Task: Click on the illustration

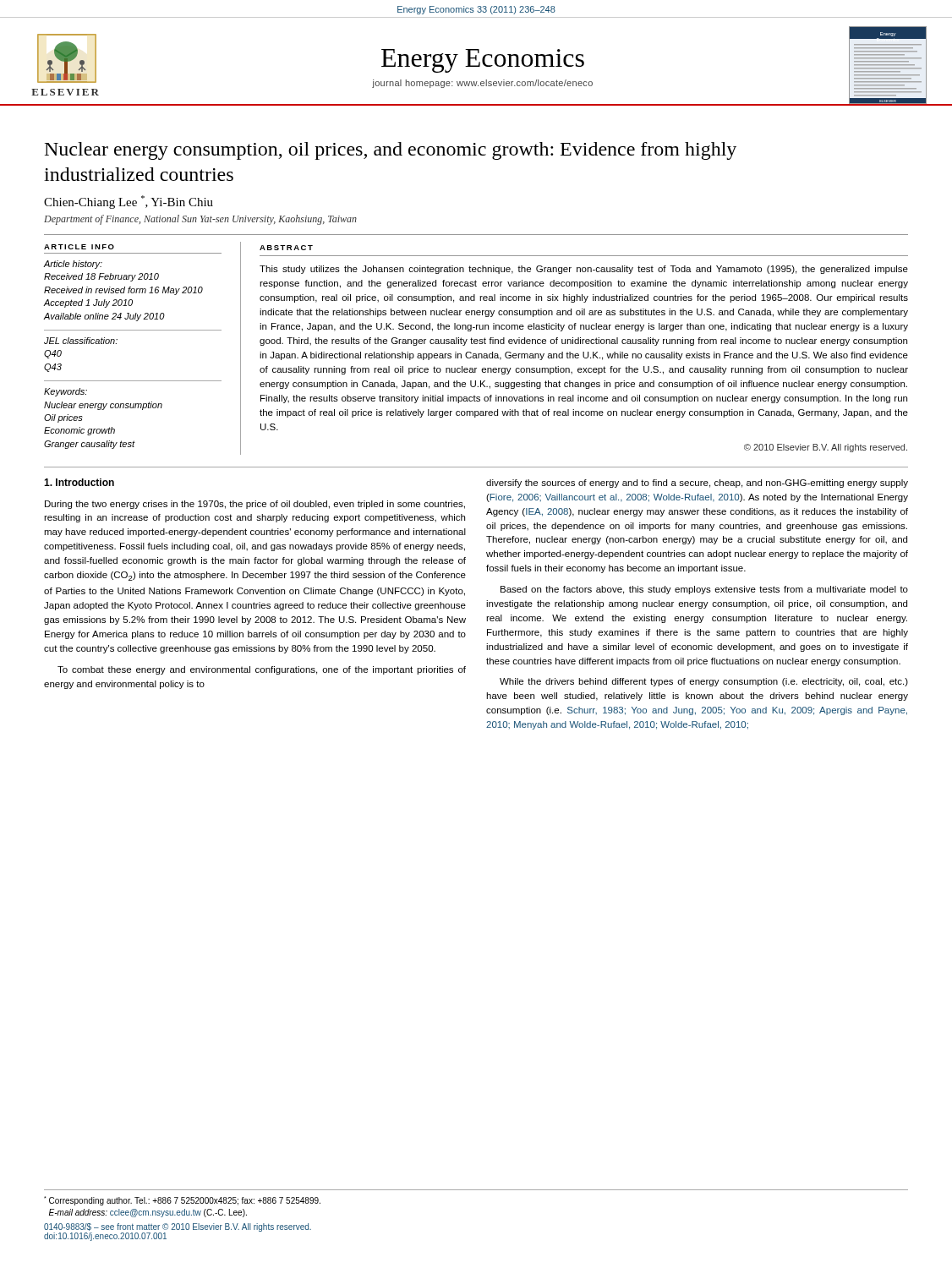Action: pyautogui.click(x=888, y=65)
